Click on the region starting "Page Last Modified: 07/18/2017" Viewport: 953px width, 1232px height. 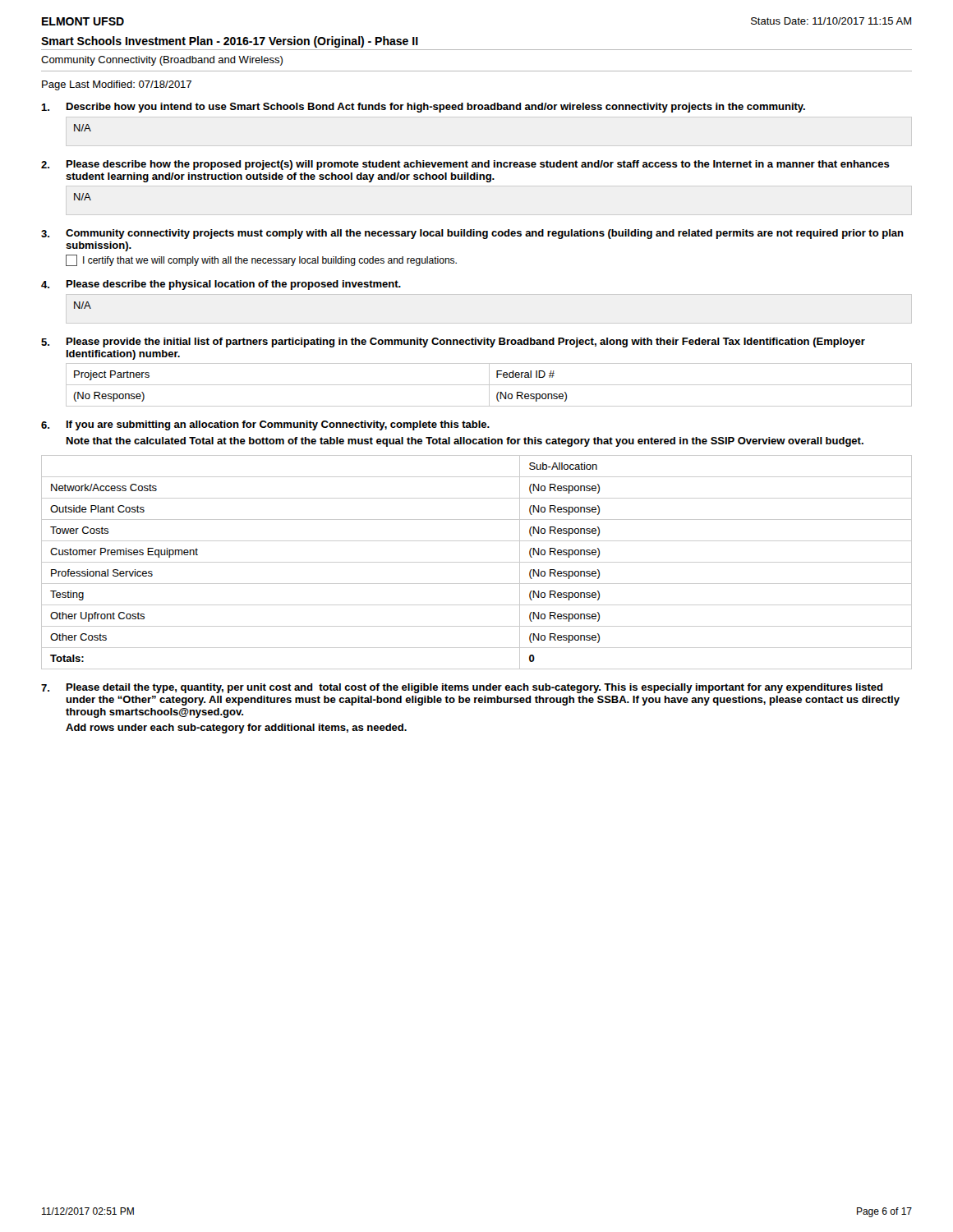[x=117, y=84]
